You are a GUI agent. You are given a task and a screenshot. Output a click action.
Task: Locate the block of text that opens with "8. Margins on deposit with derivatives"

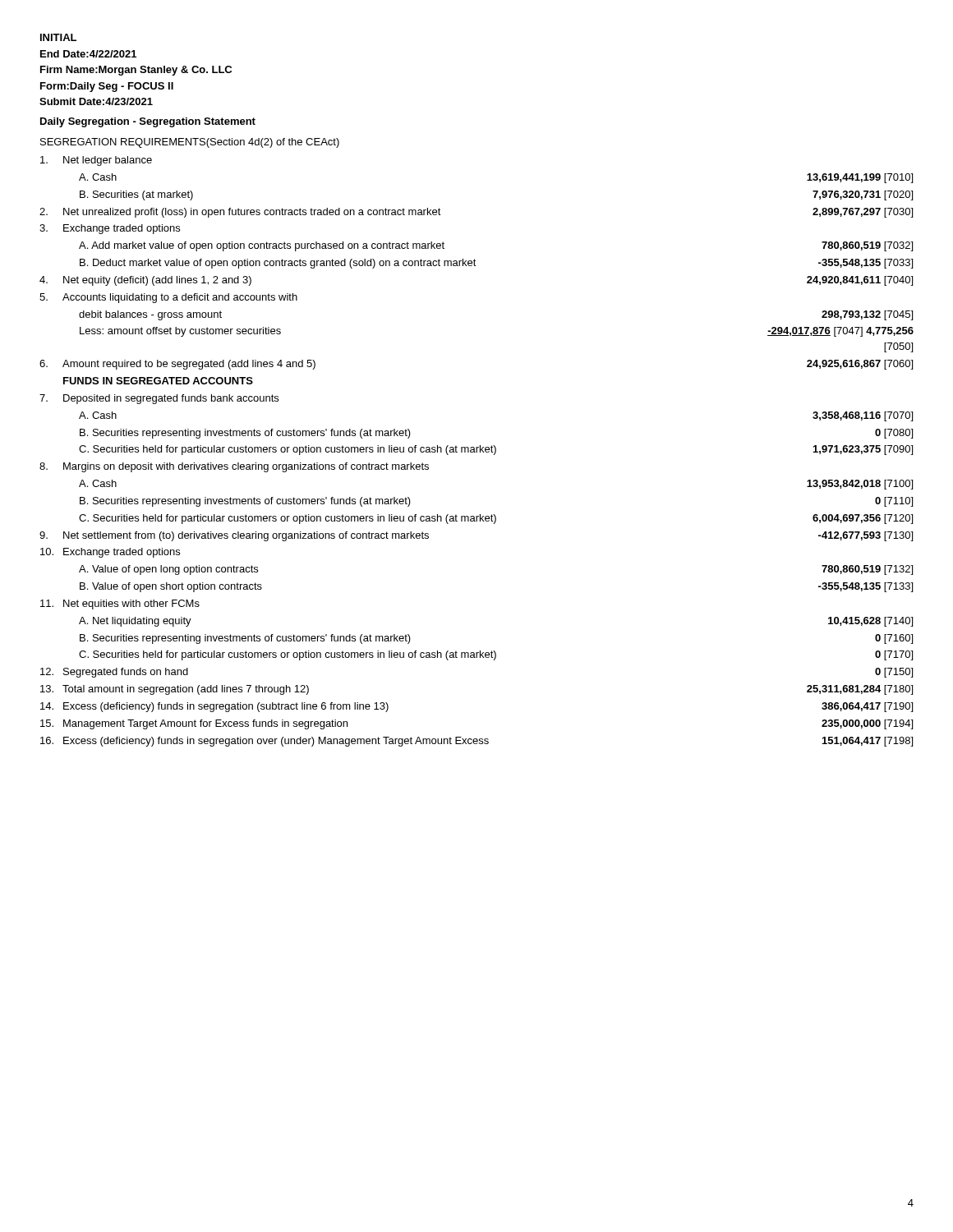click(234, 467)
